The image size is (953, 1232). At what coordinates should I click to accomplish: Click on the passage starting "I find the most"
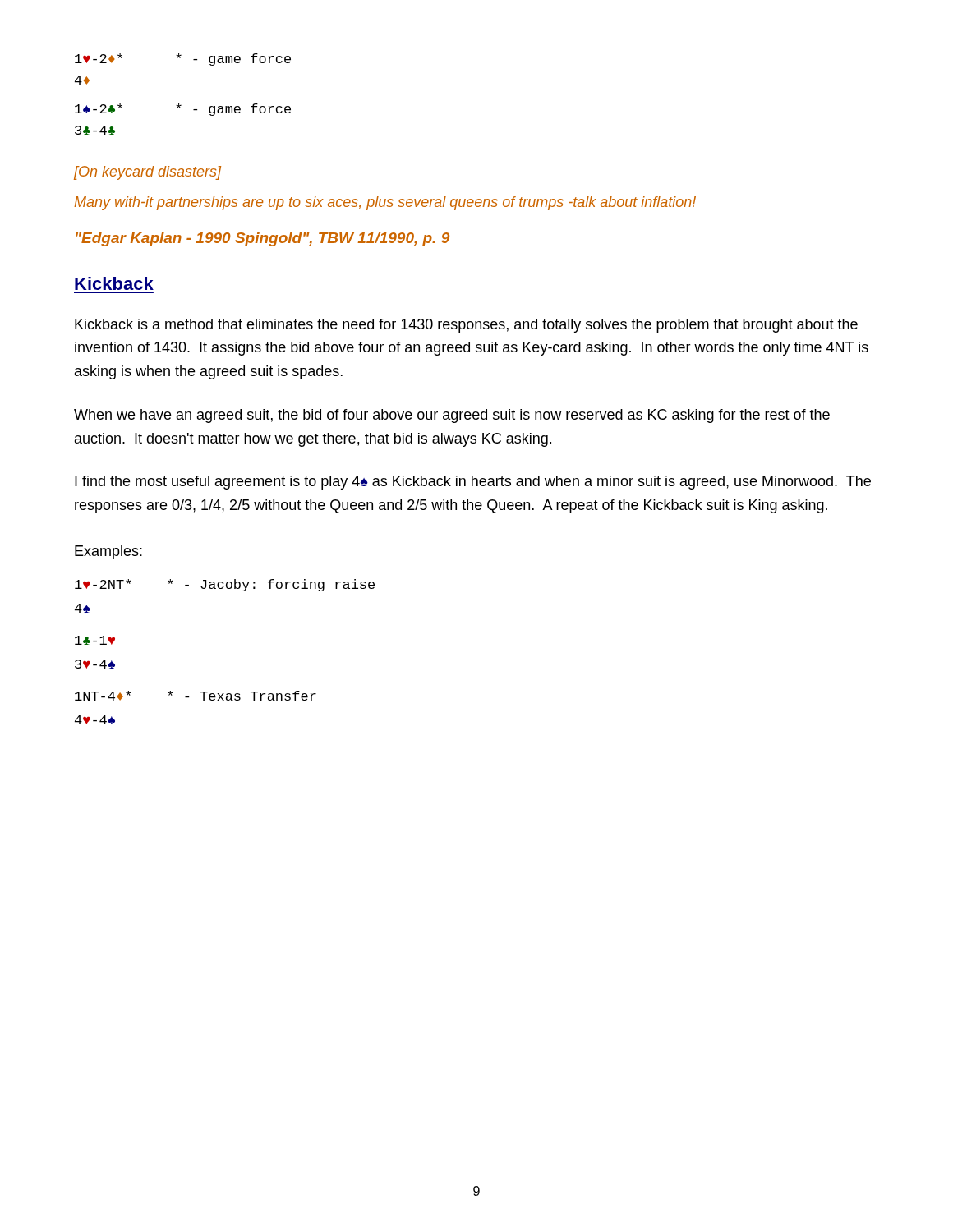coord(473,494)
